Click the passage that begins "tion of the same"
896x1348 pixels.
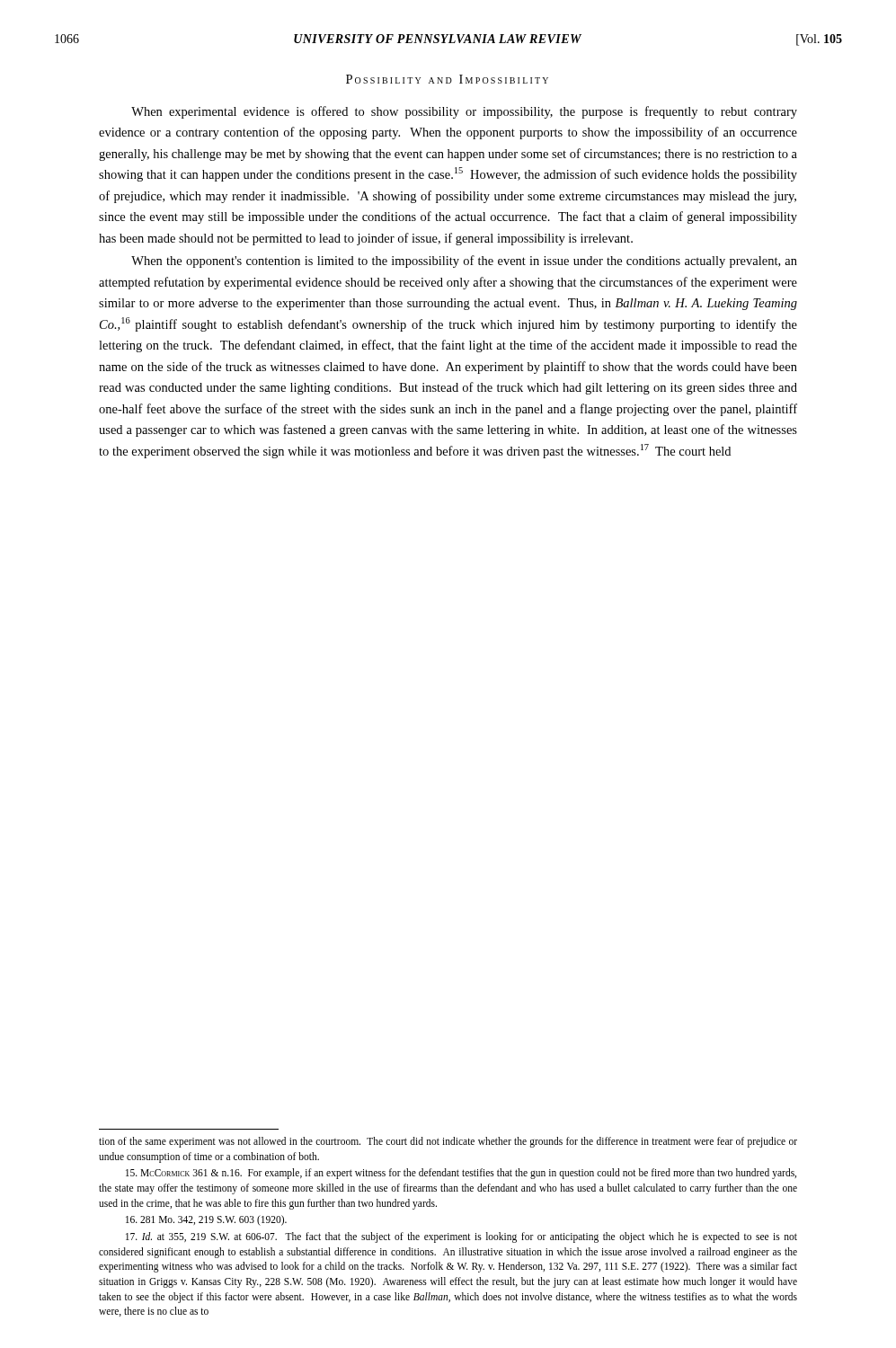(448, 1149)
